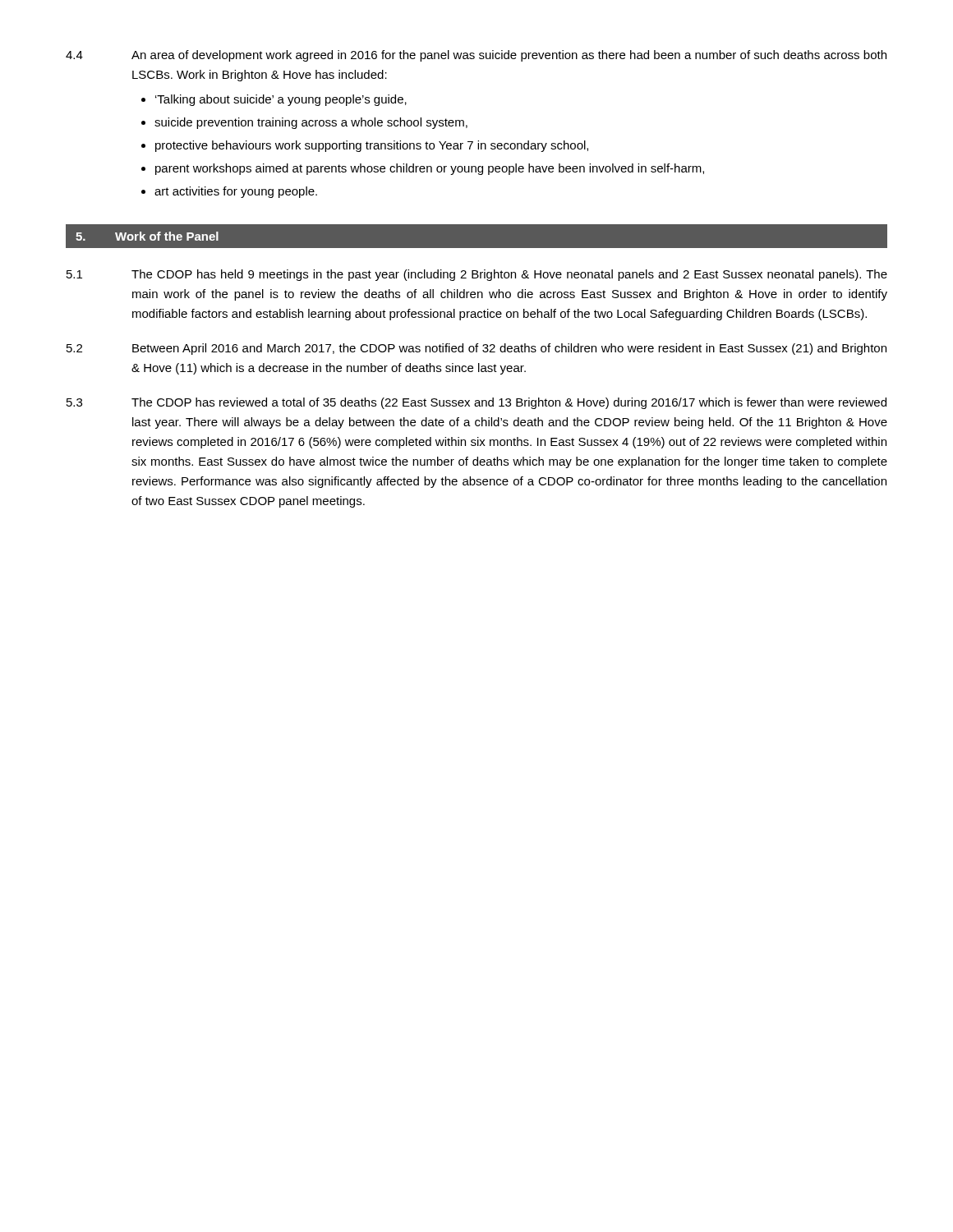This screenshot has width=953, height=1232.
Task: Click on the text block that says "1 The CDOP has held"
Action: click(476, 294)
